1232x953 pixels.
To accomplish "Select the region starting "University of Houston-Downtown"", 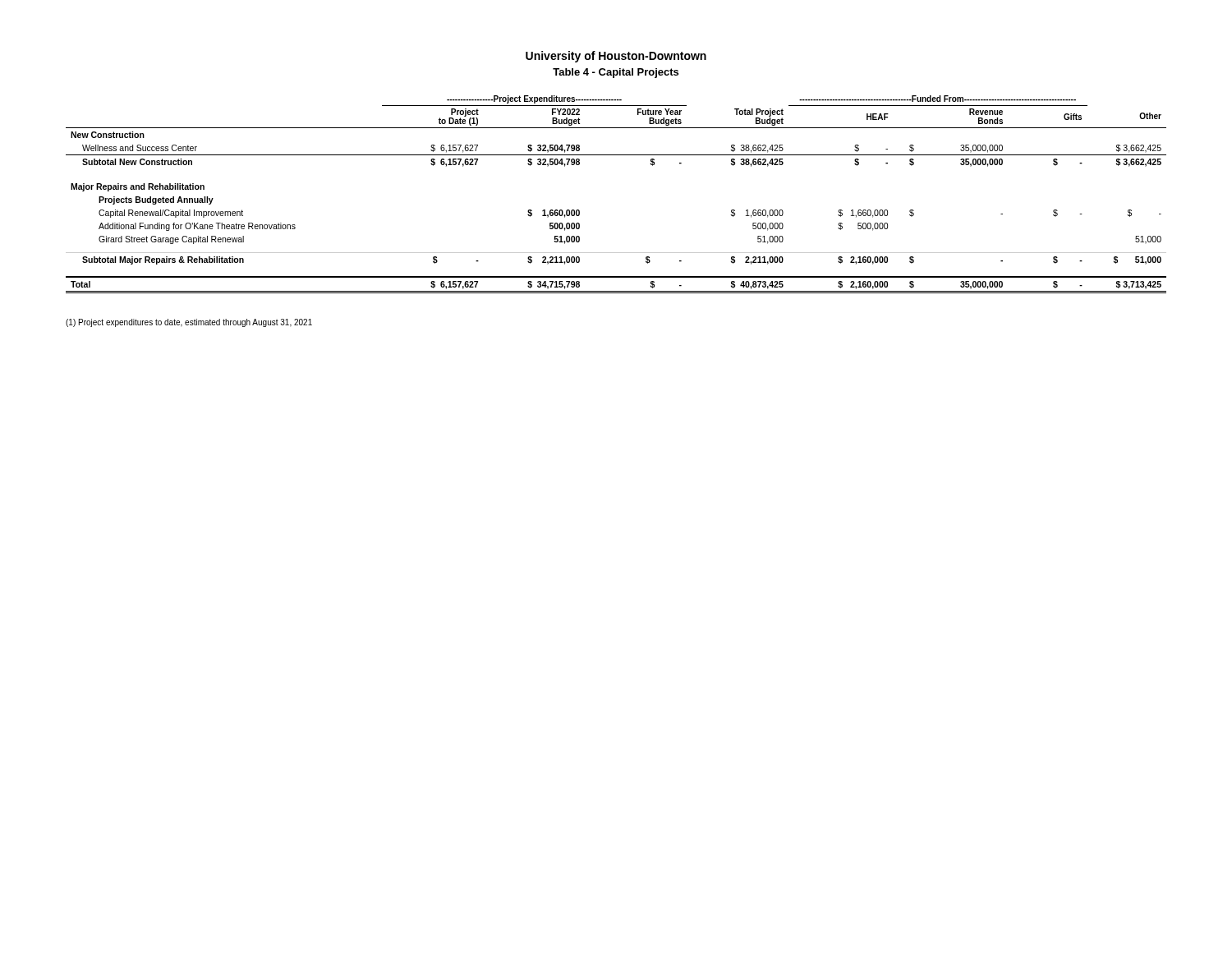I will pos(616,56).
